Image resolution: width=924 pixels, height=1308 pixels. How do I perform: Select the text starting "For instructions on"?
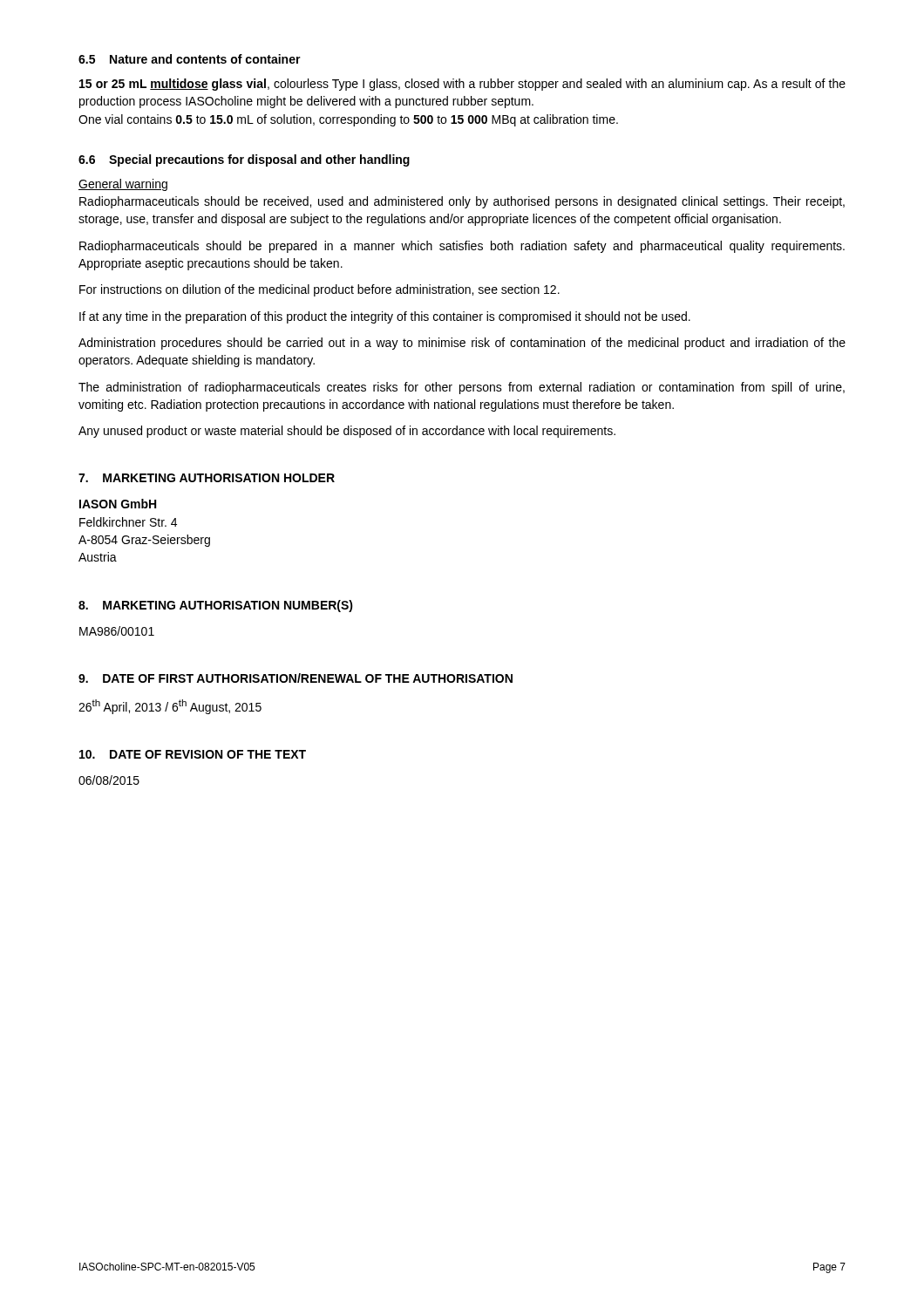[x=319, y=290]
